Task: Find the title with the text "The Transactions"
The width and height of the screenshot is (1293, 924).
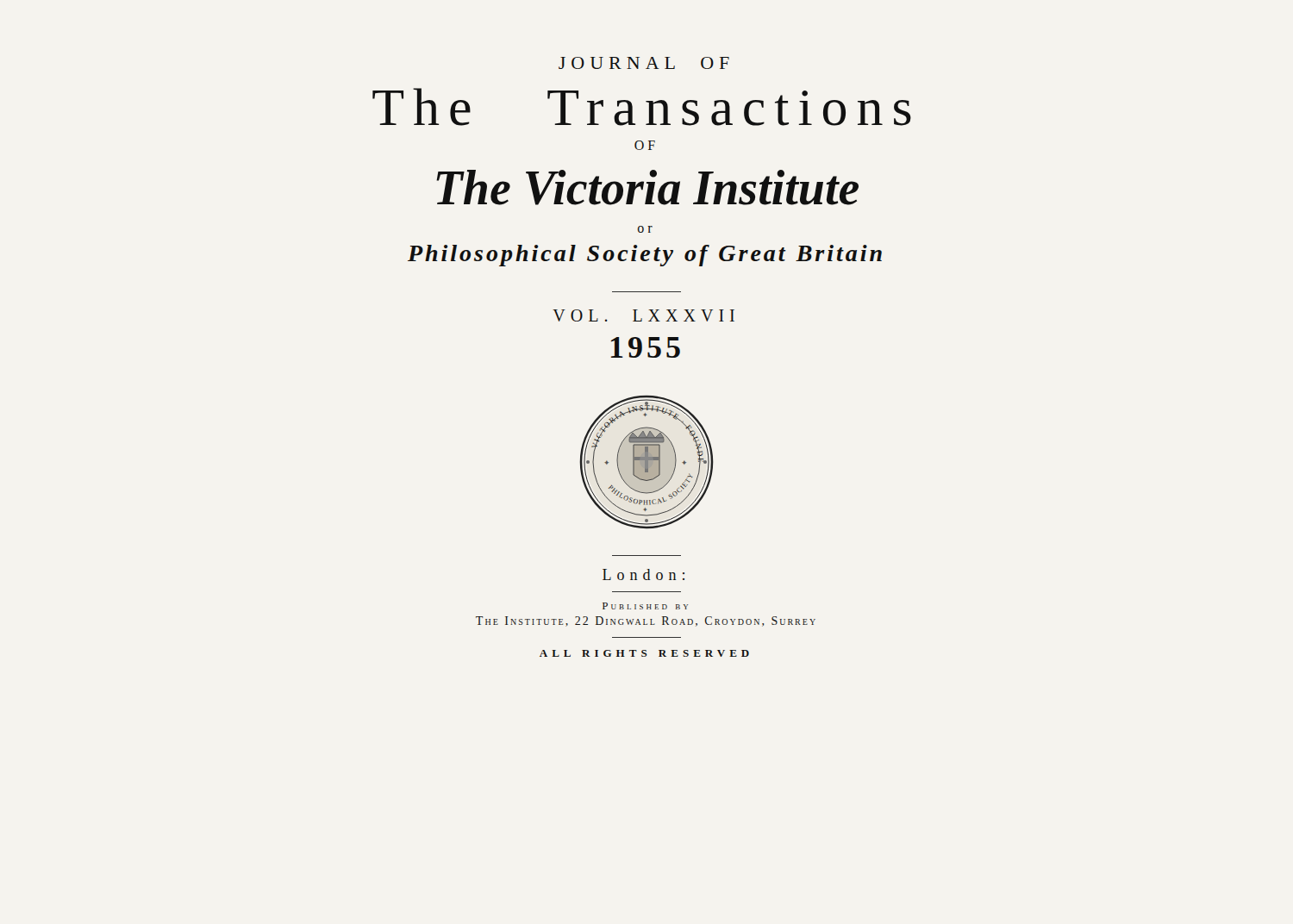Action: [646, 107]
